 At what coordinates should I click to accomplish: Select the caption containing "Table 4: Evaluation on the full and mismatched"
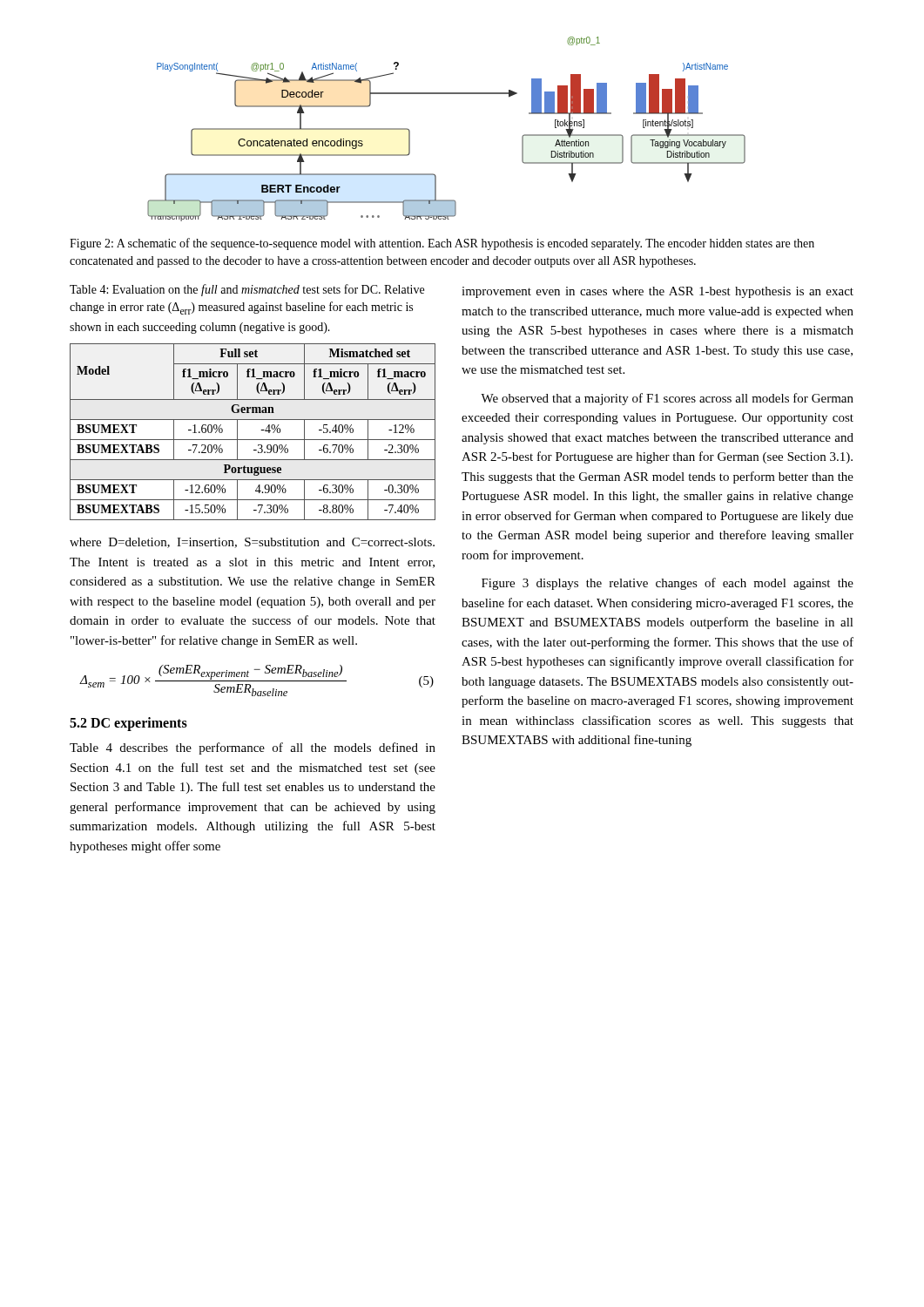(247, 309)
